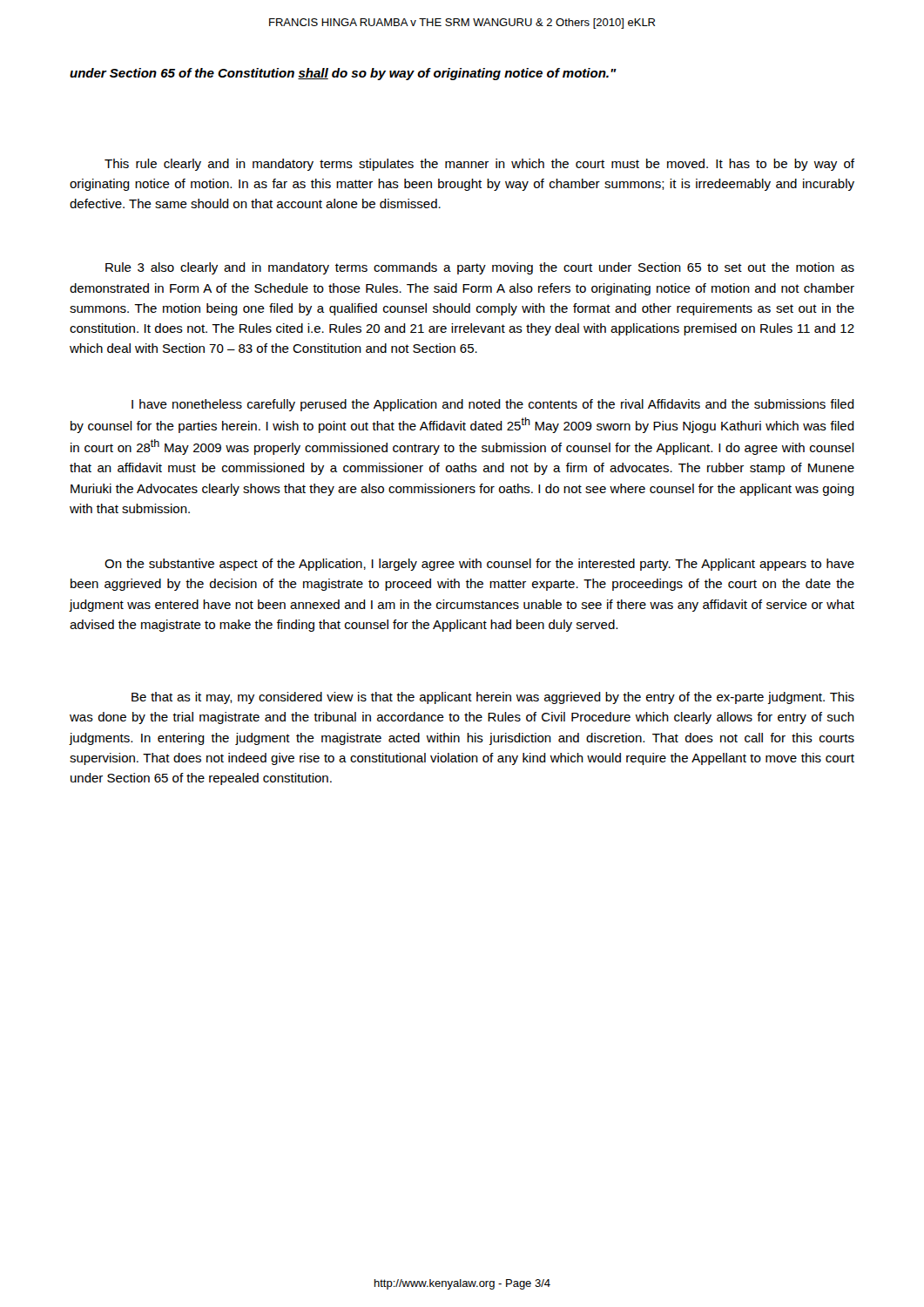Locate the block of text that opens with "This rule clearly and"
924x1307 pixels.
point(462,183)
